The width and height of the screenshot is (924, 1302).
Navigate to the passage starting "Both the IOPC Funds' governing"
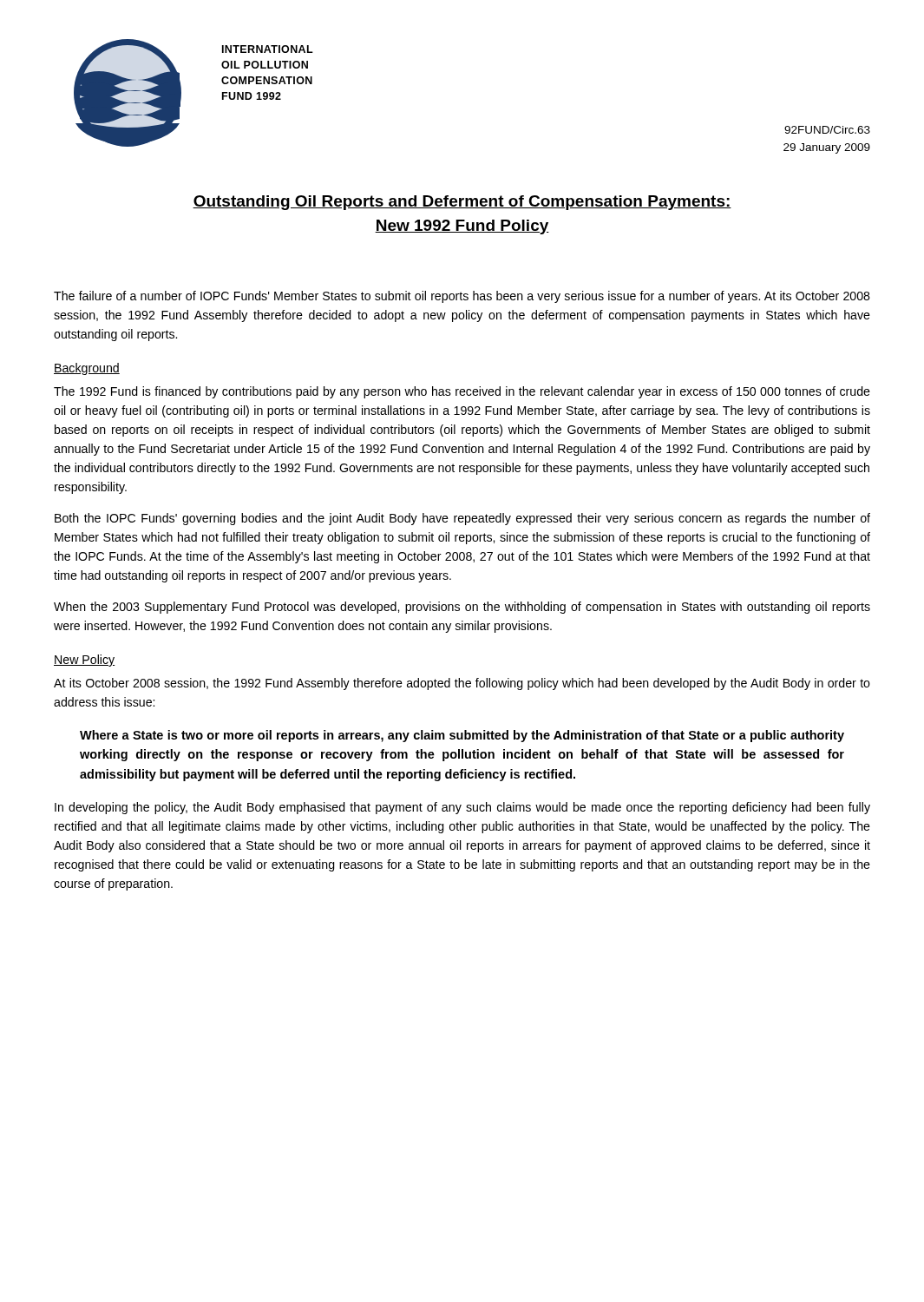462,547
